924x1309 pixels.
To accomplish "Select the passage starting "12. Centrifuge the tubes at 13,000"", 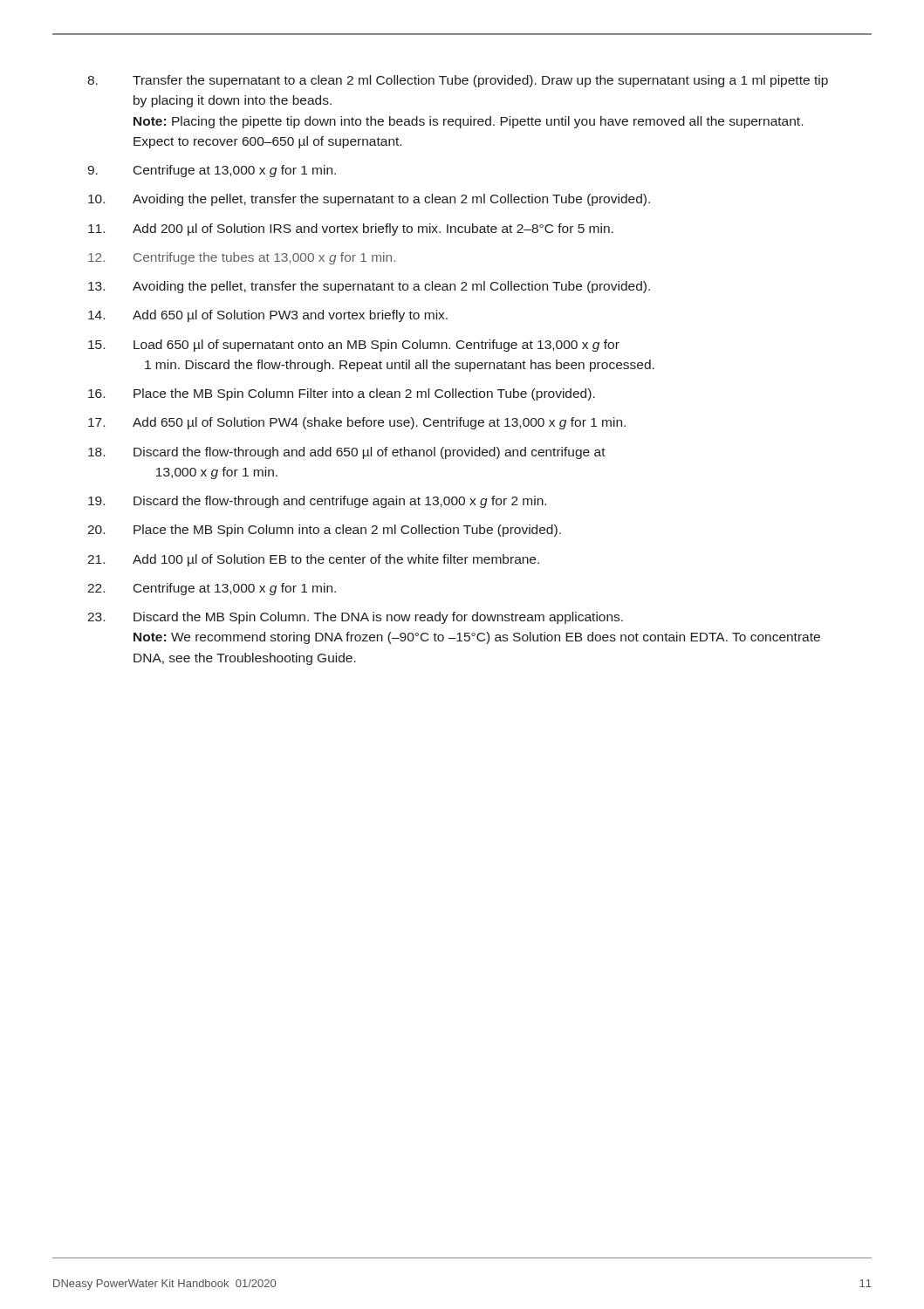I will click(242, 258).
